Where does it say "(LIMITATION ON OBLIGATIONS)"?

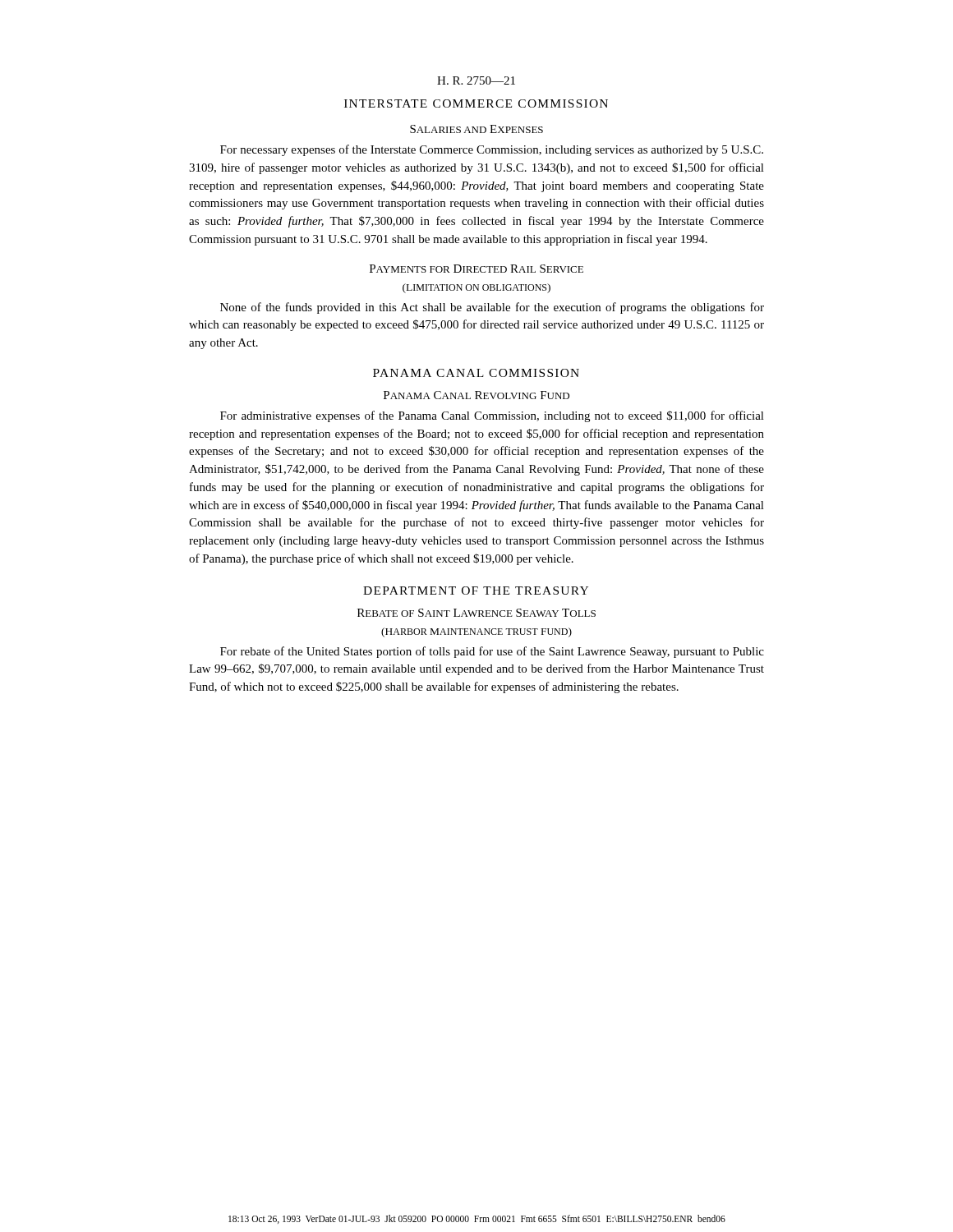476,287
